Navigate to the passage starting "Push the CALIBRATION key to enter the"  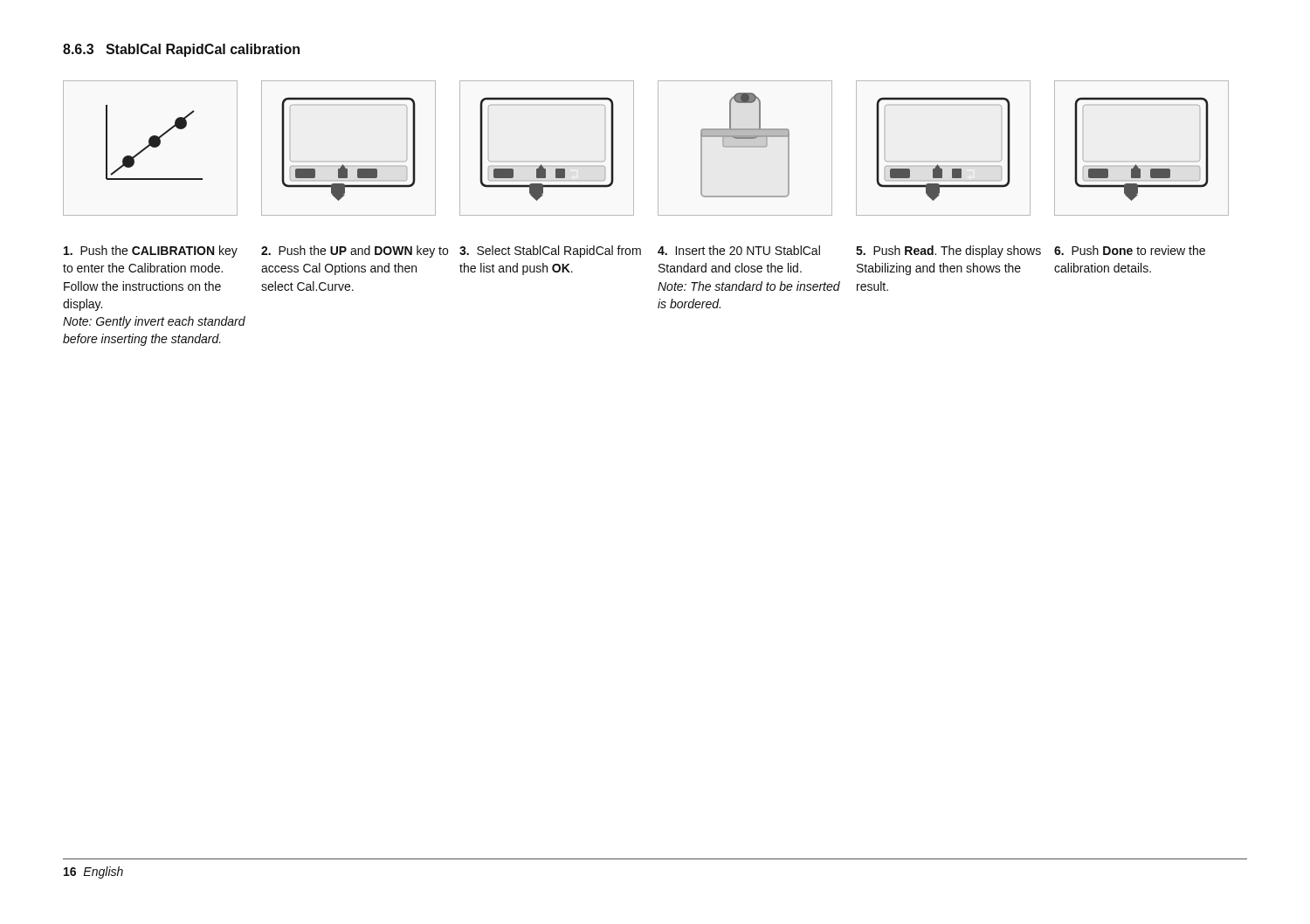154,295
